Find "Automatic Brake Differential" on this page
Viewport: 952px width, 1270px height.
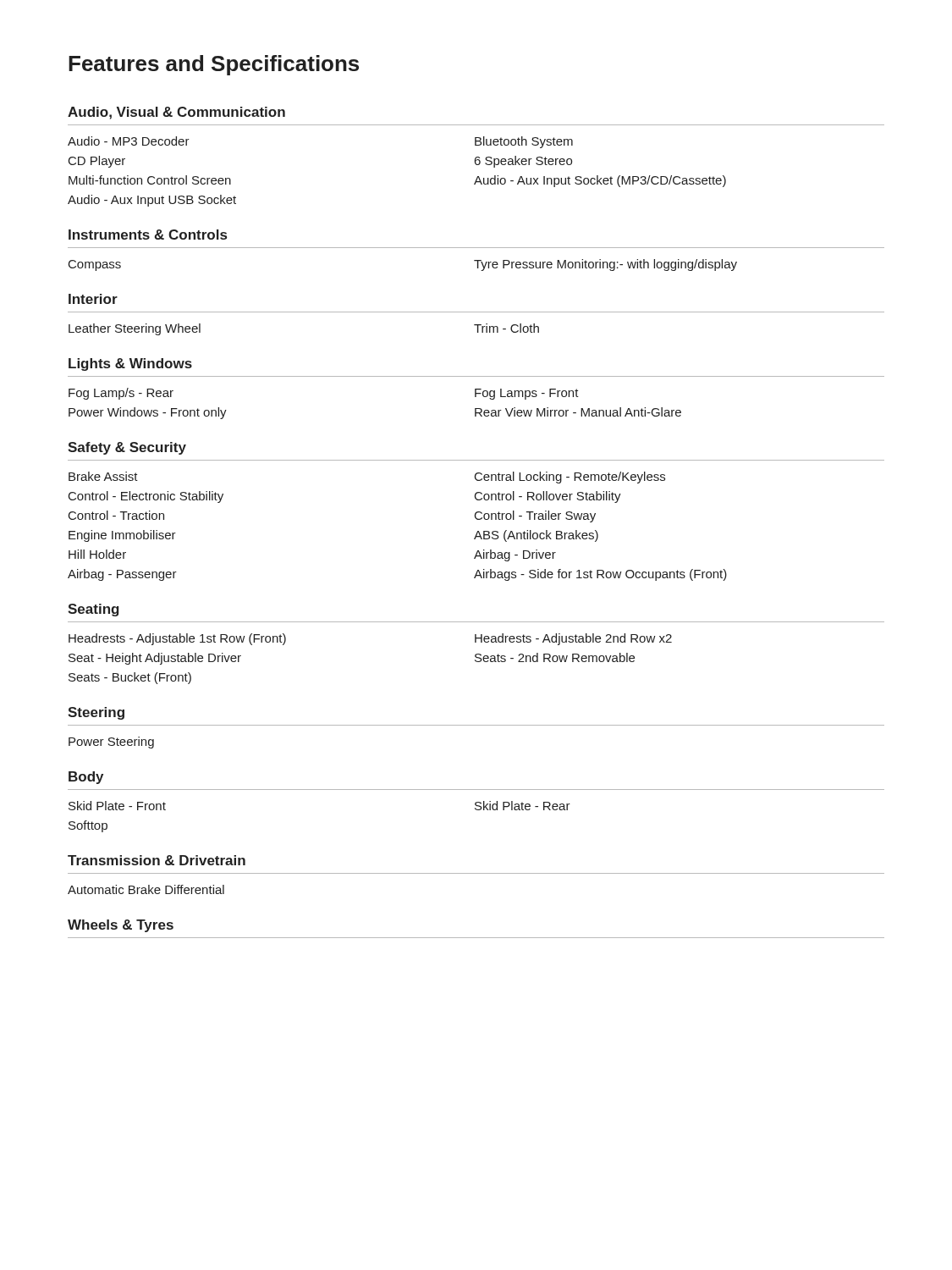(146, 889)
